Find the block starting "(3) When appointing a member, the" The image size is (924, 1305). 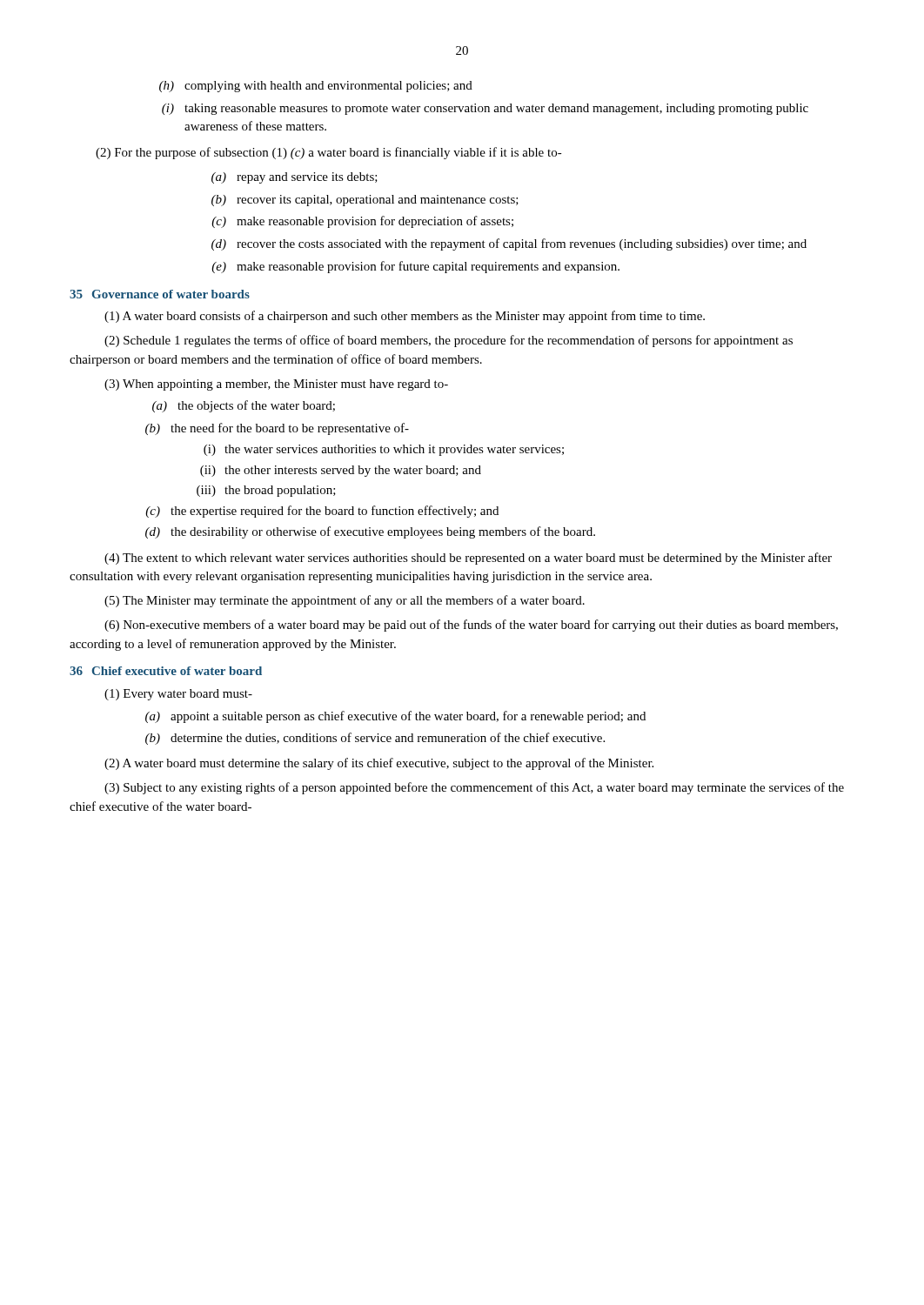(276, 383)
